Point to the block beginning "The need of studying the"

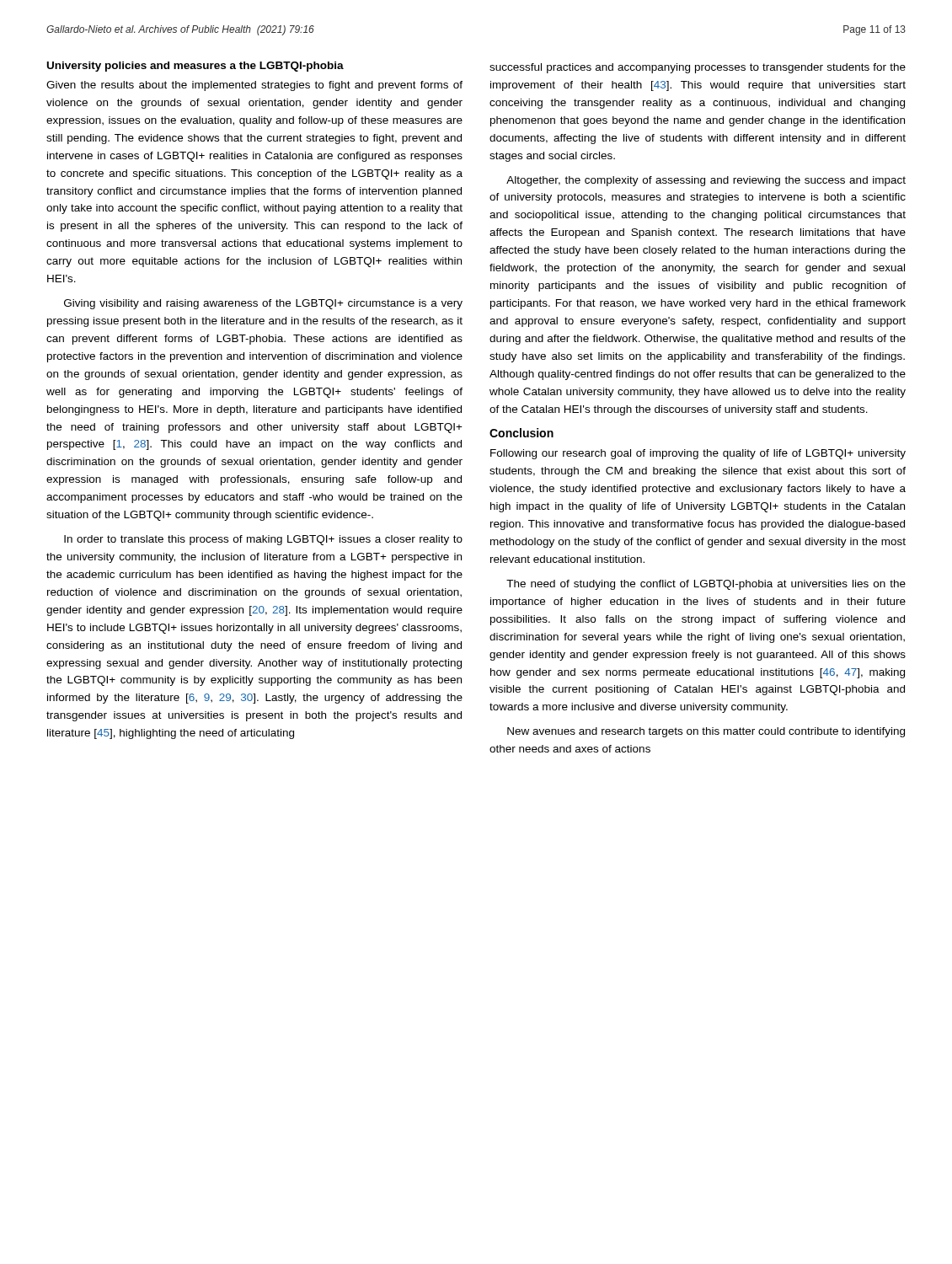tap(698, 646)
